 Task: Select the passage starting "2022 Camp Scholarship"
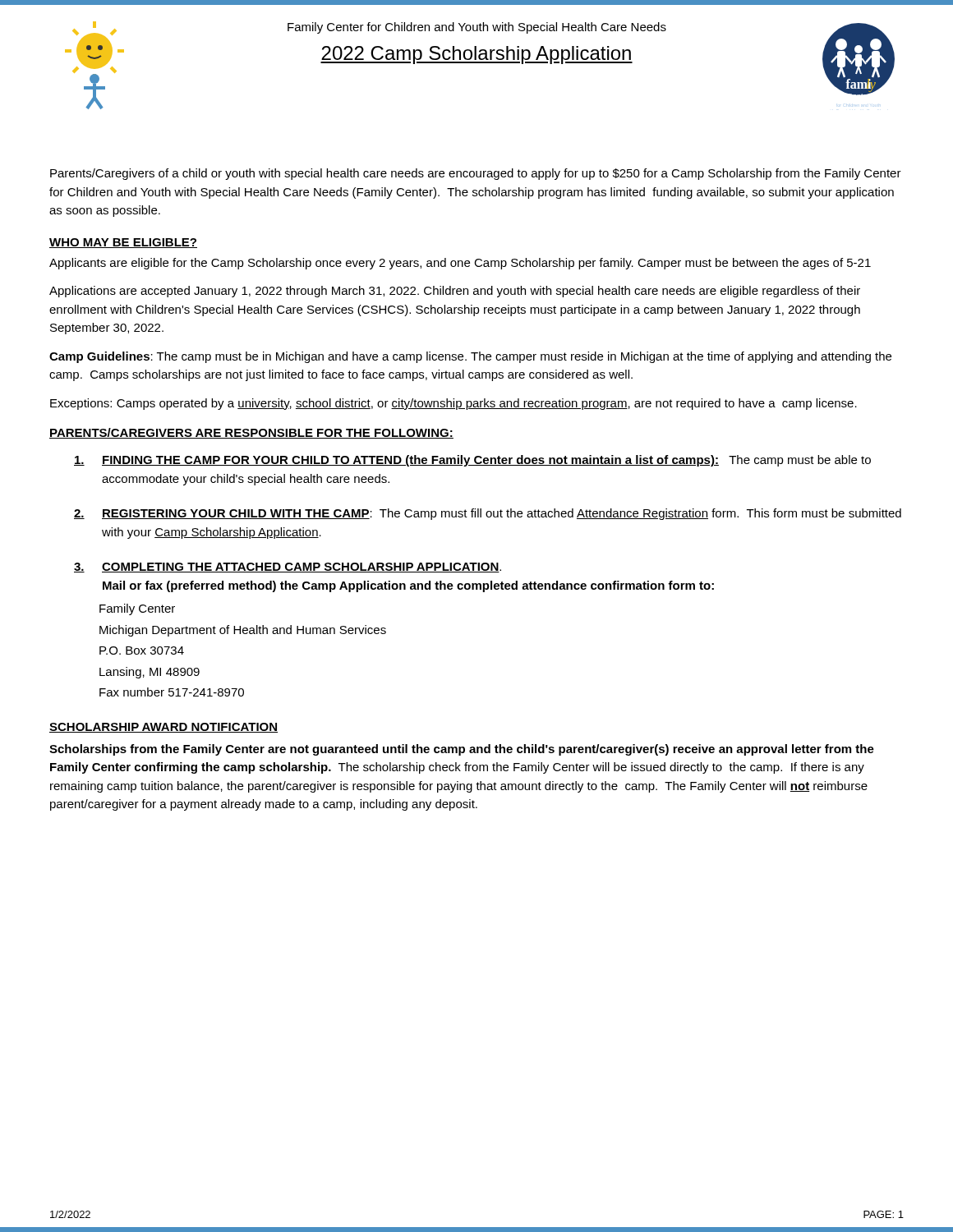point(476,53)
